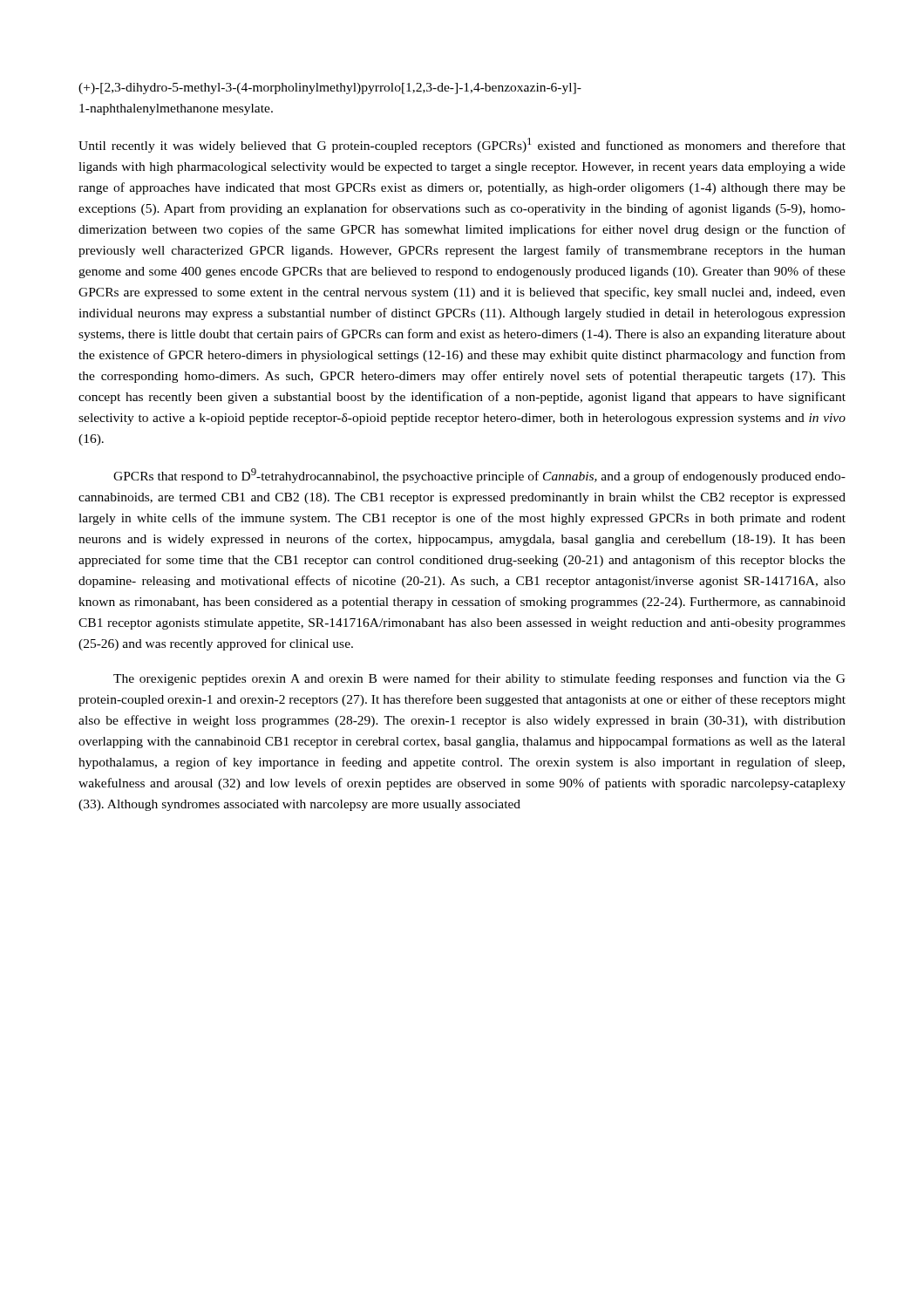Point to the text starting "GPCRs that respond to D9-tetrahydrocannabinol, the"
This screenshot has height=1308, width=924.
point(462,559)
